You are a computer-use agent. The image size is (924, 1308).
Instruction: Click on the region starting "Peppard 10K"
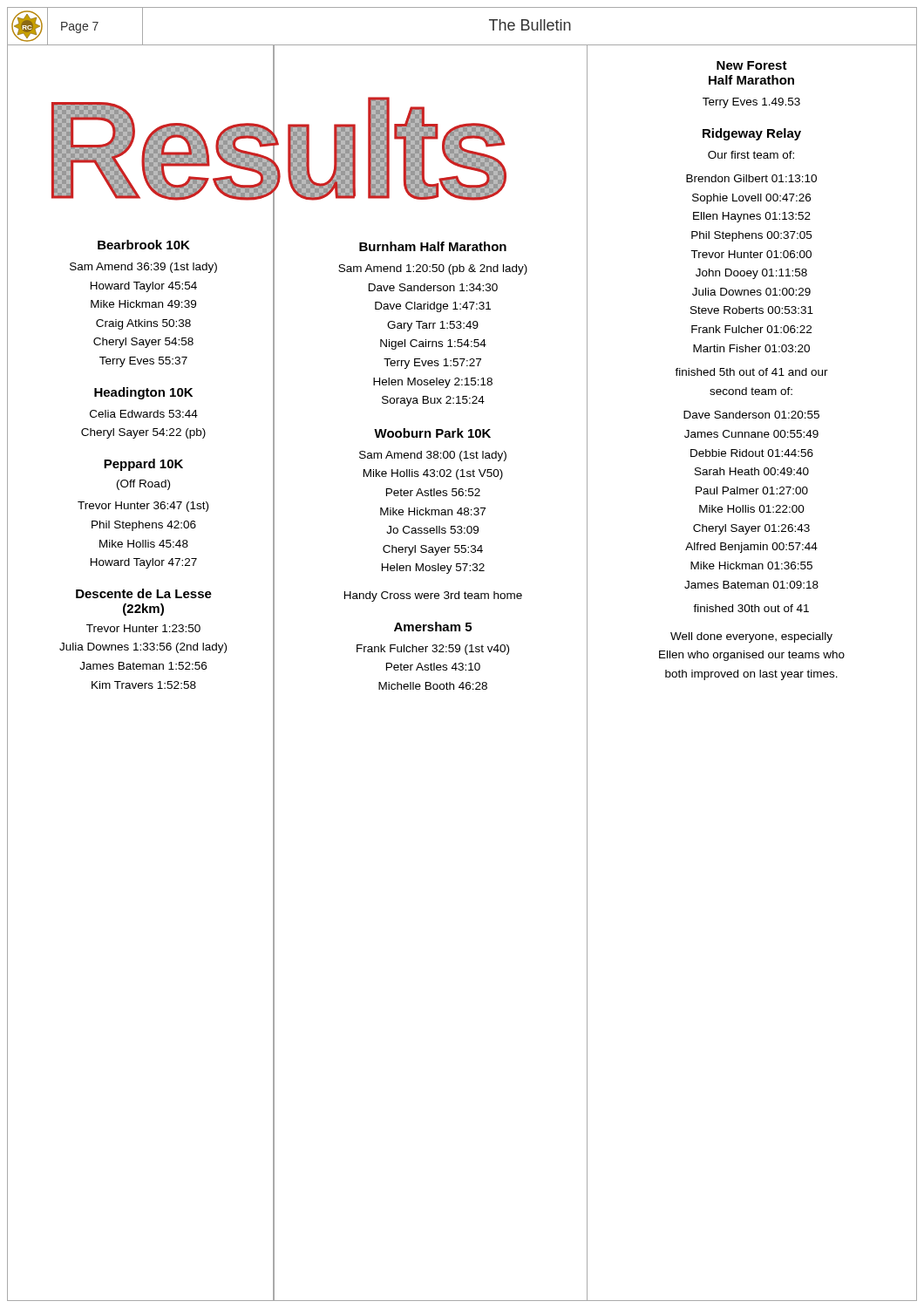tap(143, 463)
